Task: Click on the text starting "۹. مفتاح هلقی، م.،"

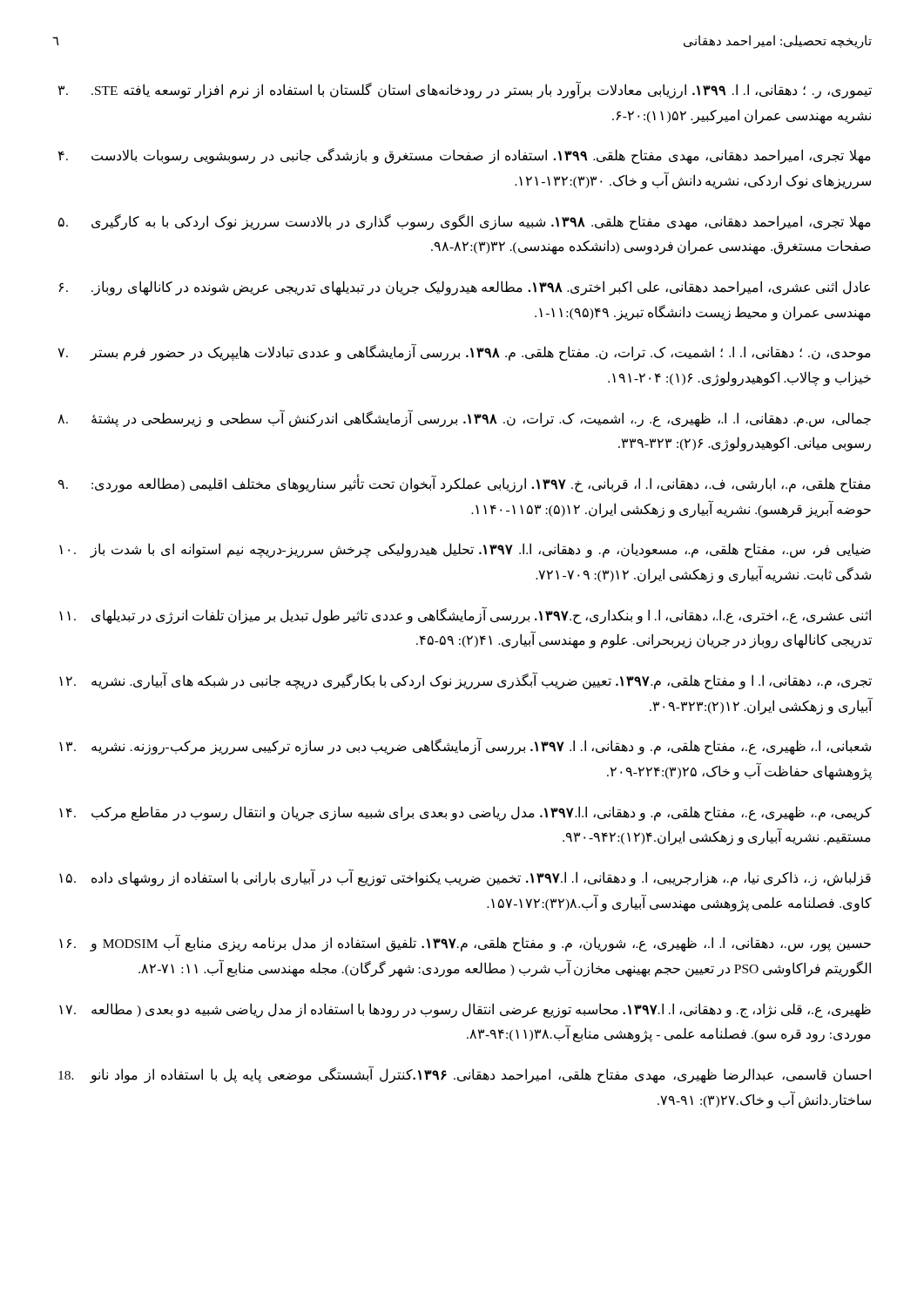Action: coord(462,497)
